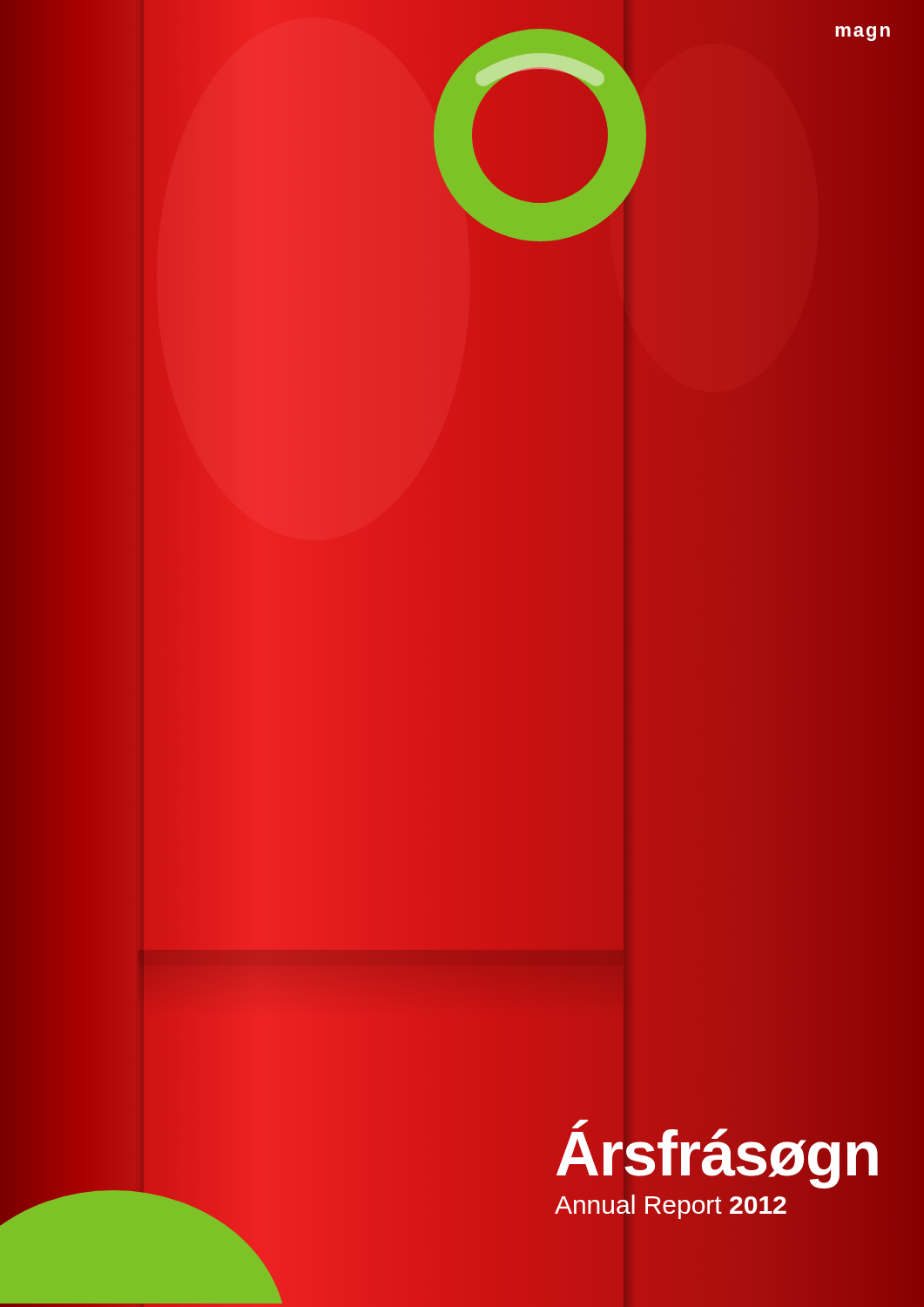
Task: Click on the logo
Action: point(864,31)
